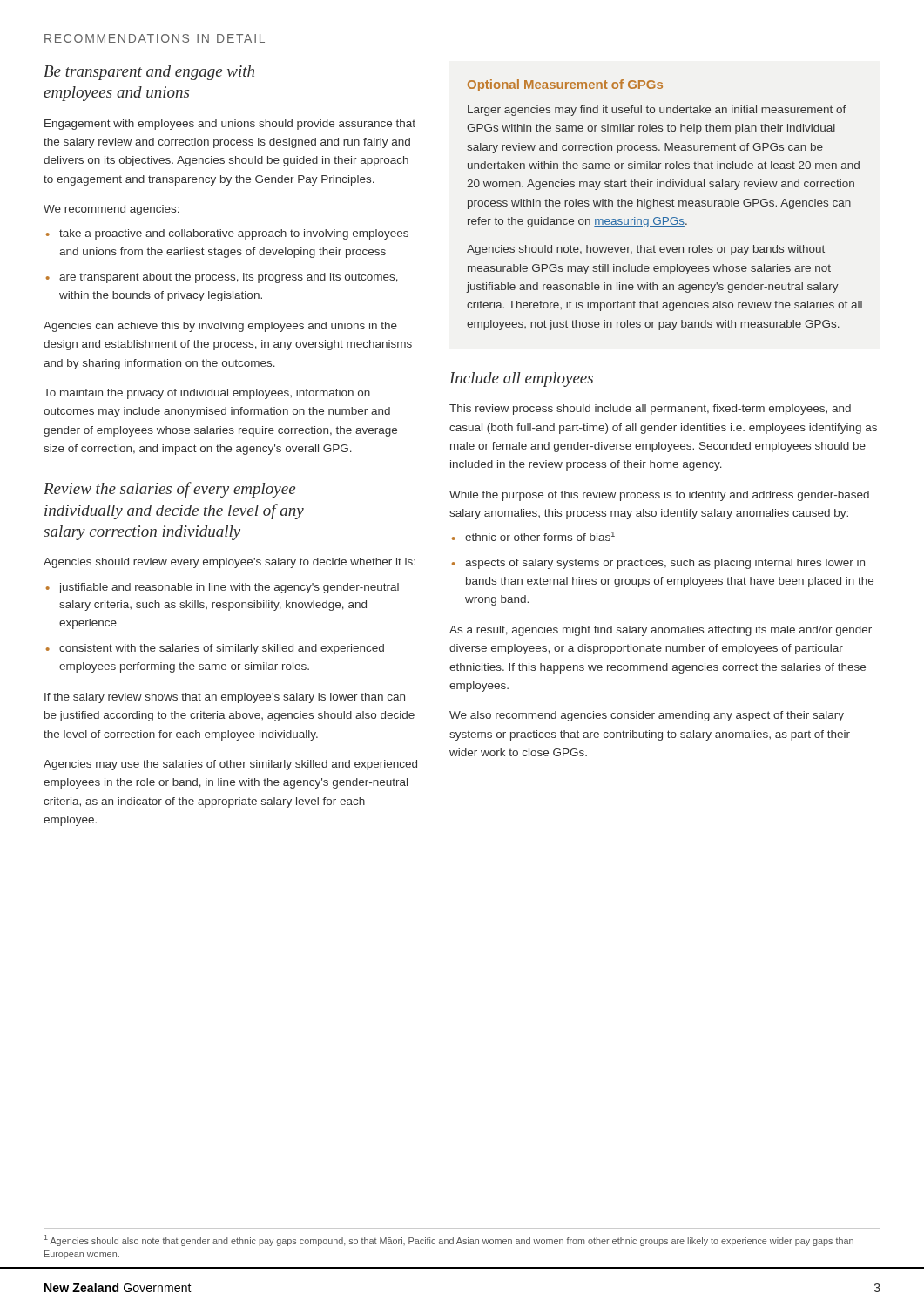The width and height of the screenshot is (924, 1307).
Task: Click the passage that begins "1 Agencies should"
Action: [x=449, y=1246]
